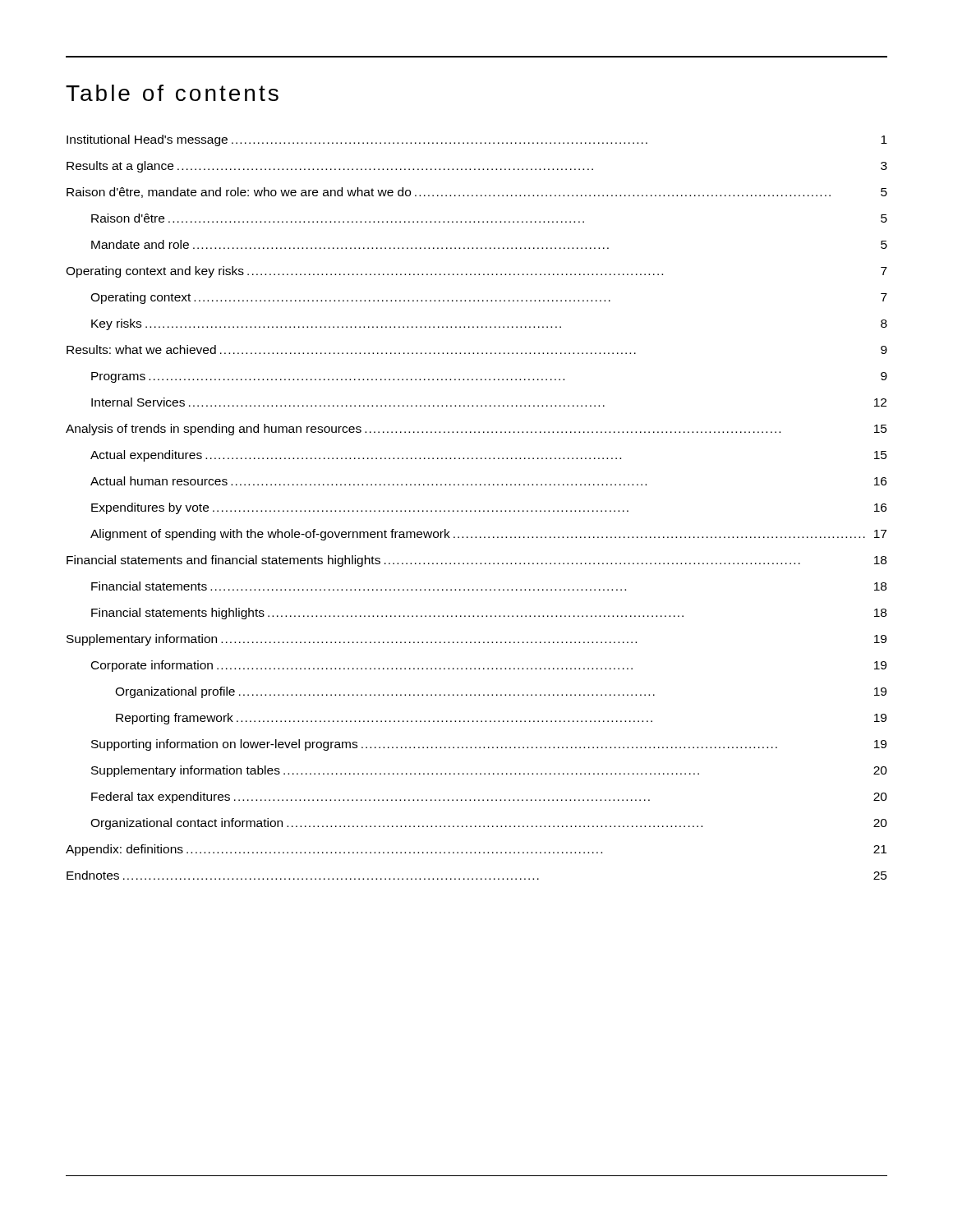Click where it says "Mandate and role"
Image resolution: width=953 pixels, height=1232 pixels.
click(x=476, y=246)
